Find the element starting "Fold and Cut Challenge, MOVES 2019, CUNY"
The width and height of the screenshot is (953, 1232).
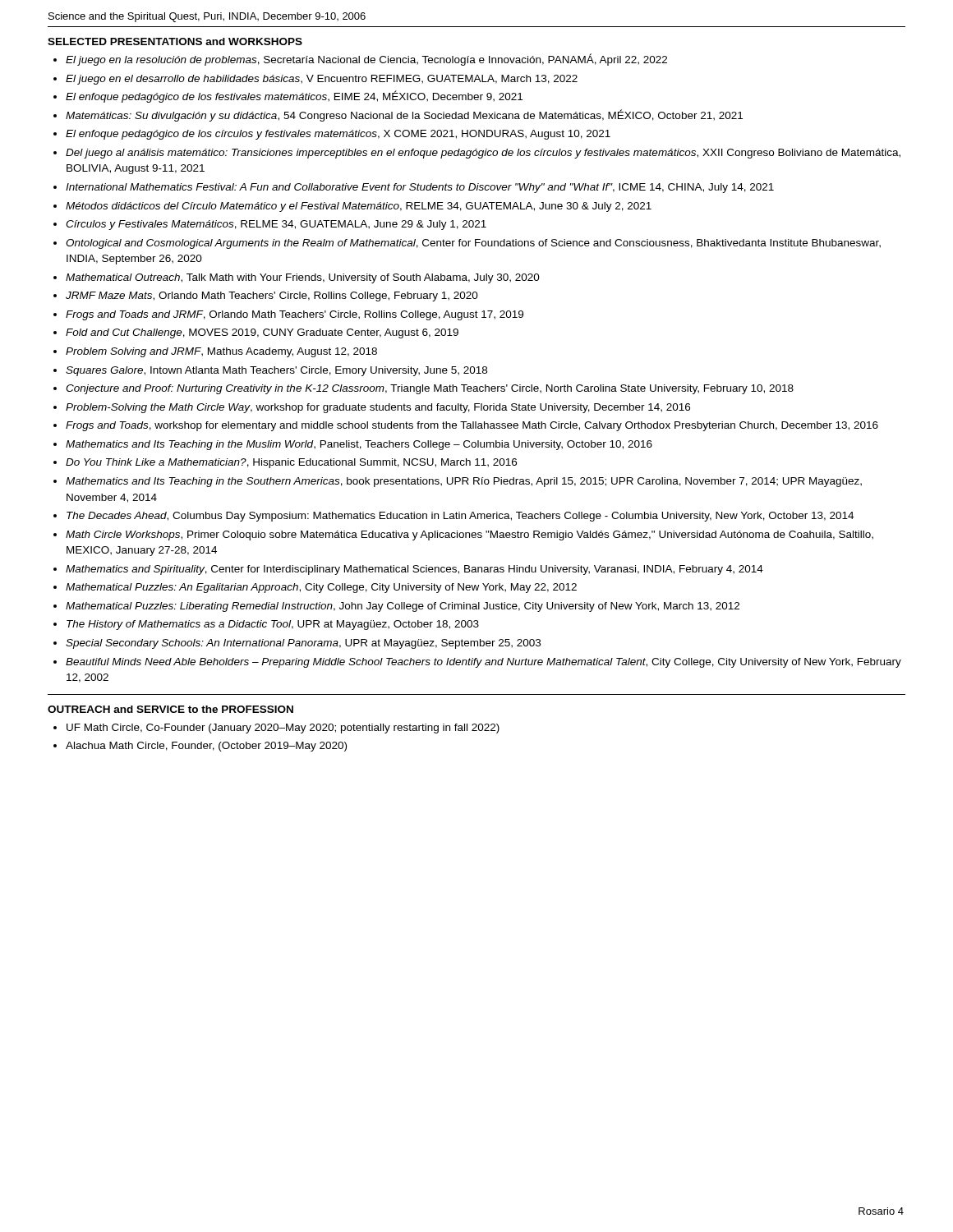(x=262, y=333)
